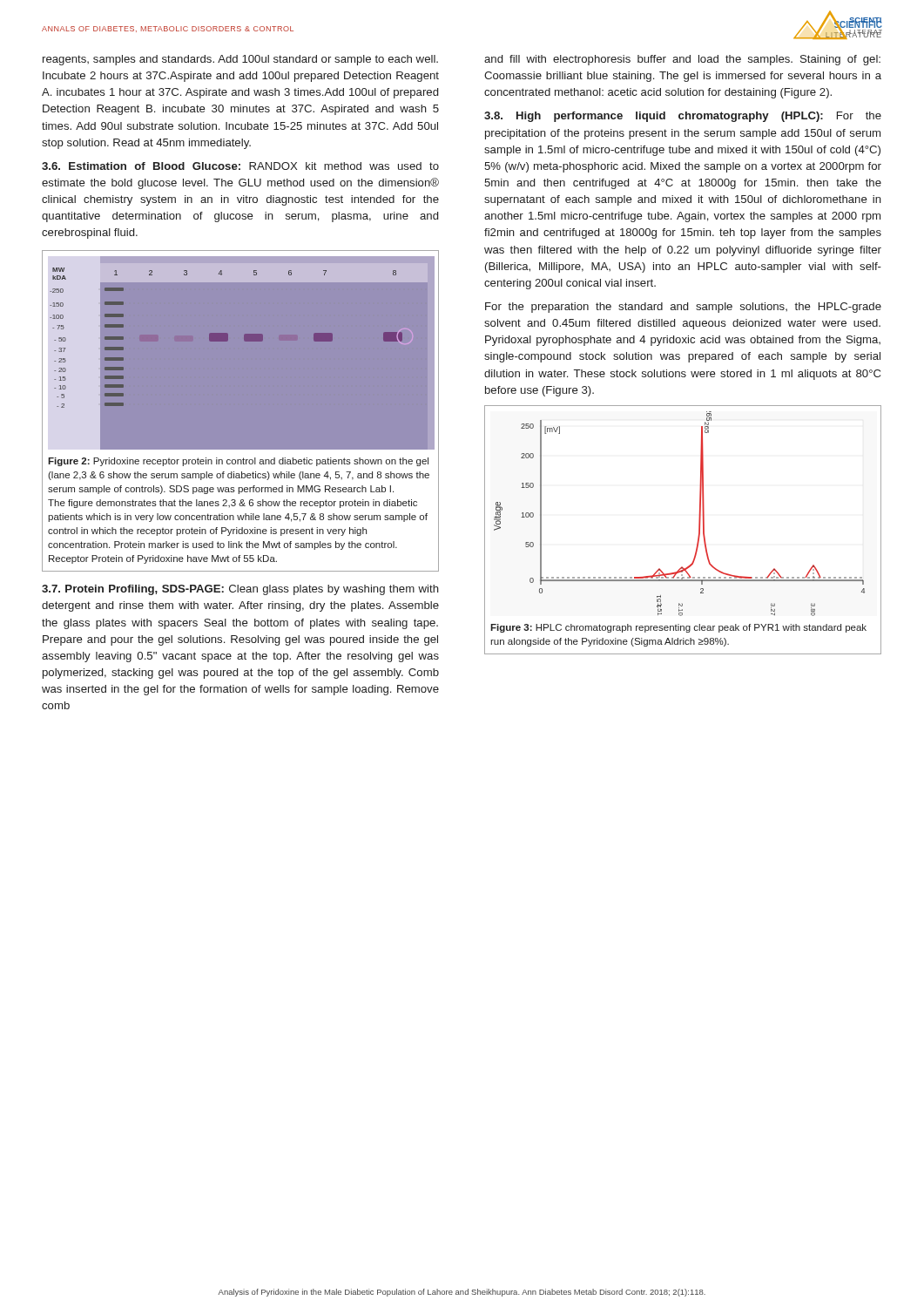Find the passage starting "7. Protein Profiling, SDS-PAGE: Clean glass plates"
The image size is (924, 1307).
click(240, 647)
